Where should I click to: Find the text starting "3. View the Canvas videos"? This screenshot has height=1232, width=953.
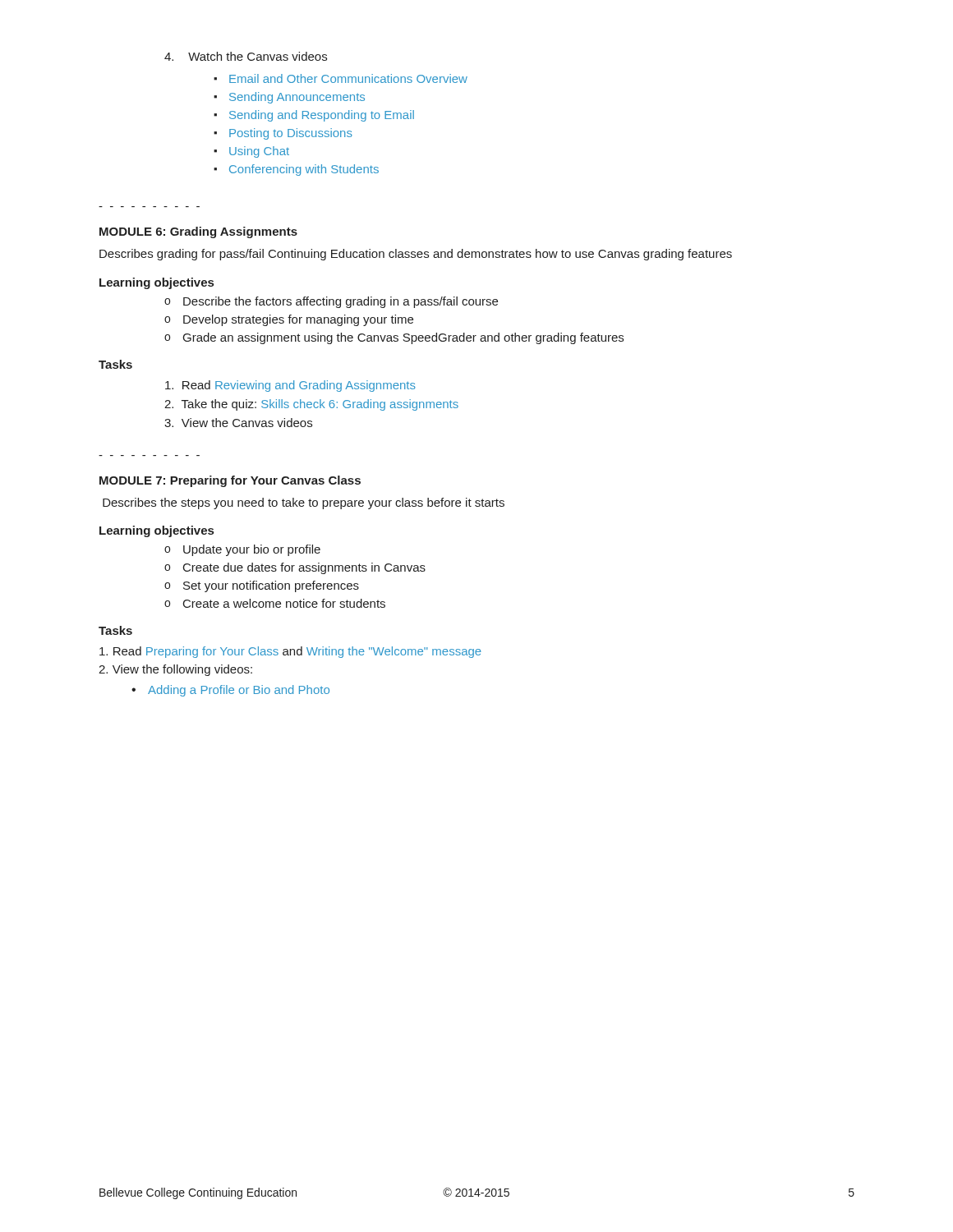tap(239, 422)
